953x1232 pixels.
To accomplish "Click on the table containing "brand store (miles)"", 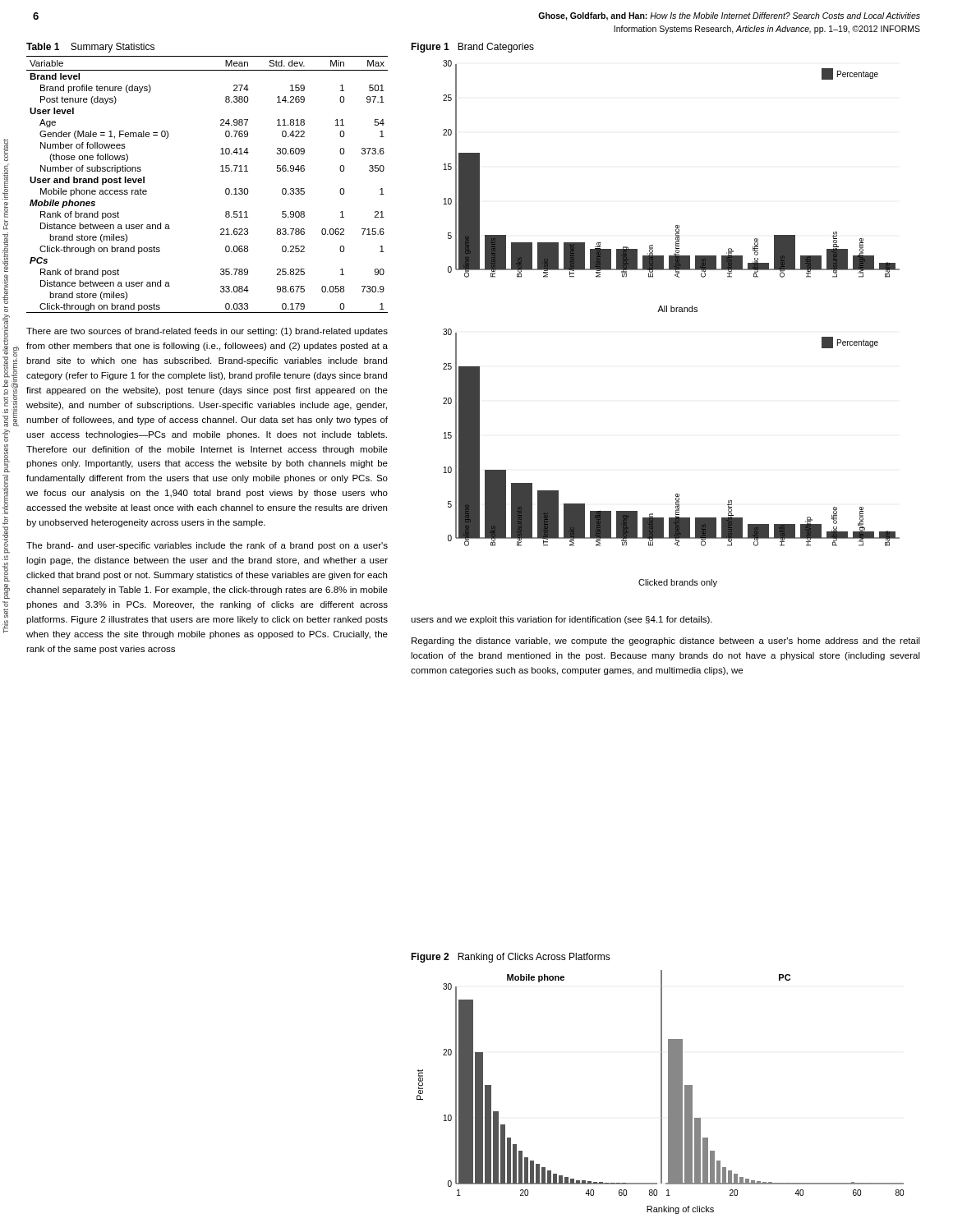I will pyautogui.click(x=207, y=177).
